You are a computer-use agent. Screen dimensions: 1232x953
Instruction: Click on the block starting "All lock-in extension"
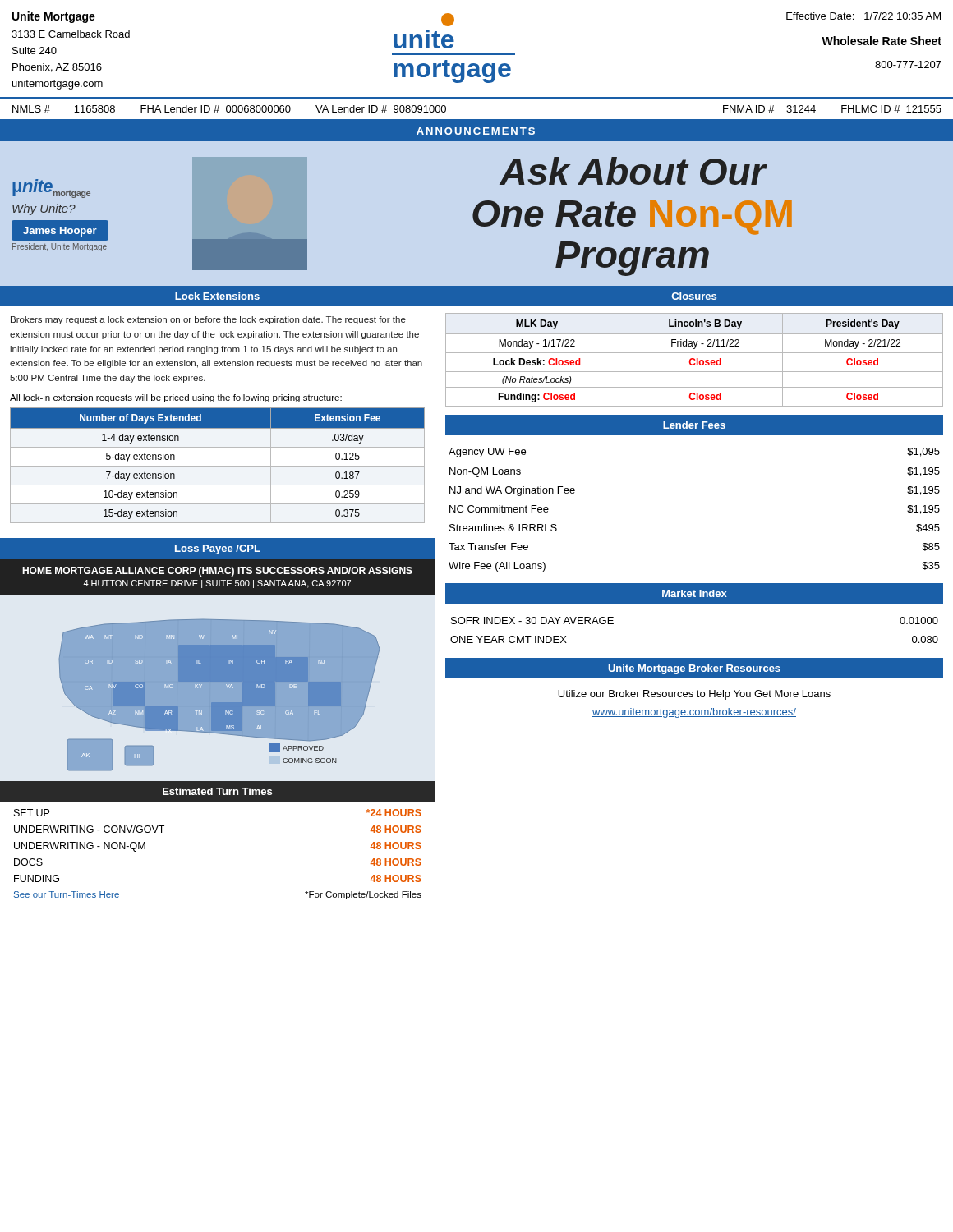[x=176, y=398]
